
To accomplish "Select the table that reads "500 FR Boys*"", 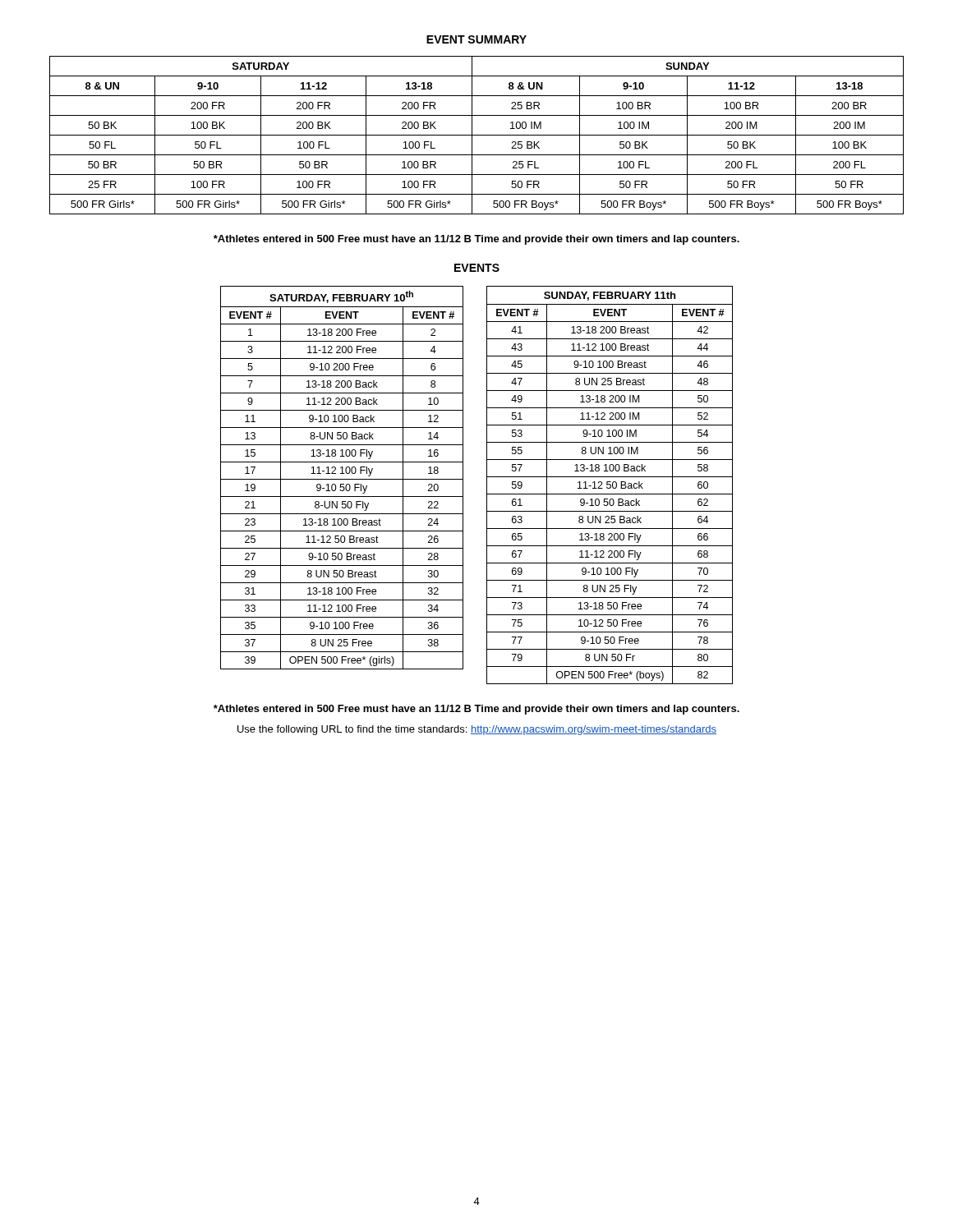I will click(476, 135).
